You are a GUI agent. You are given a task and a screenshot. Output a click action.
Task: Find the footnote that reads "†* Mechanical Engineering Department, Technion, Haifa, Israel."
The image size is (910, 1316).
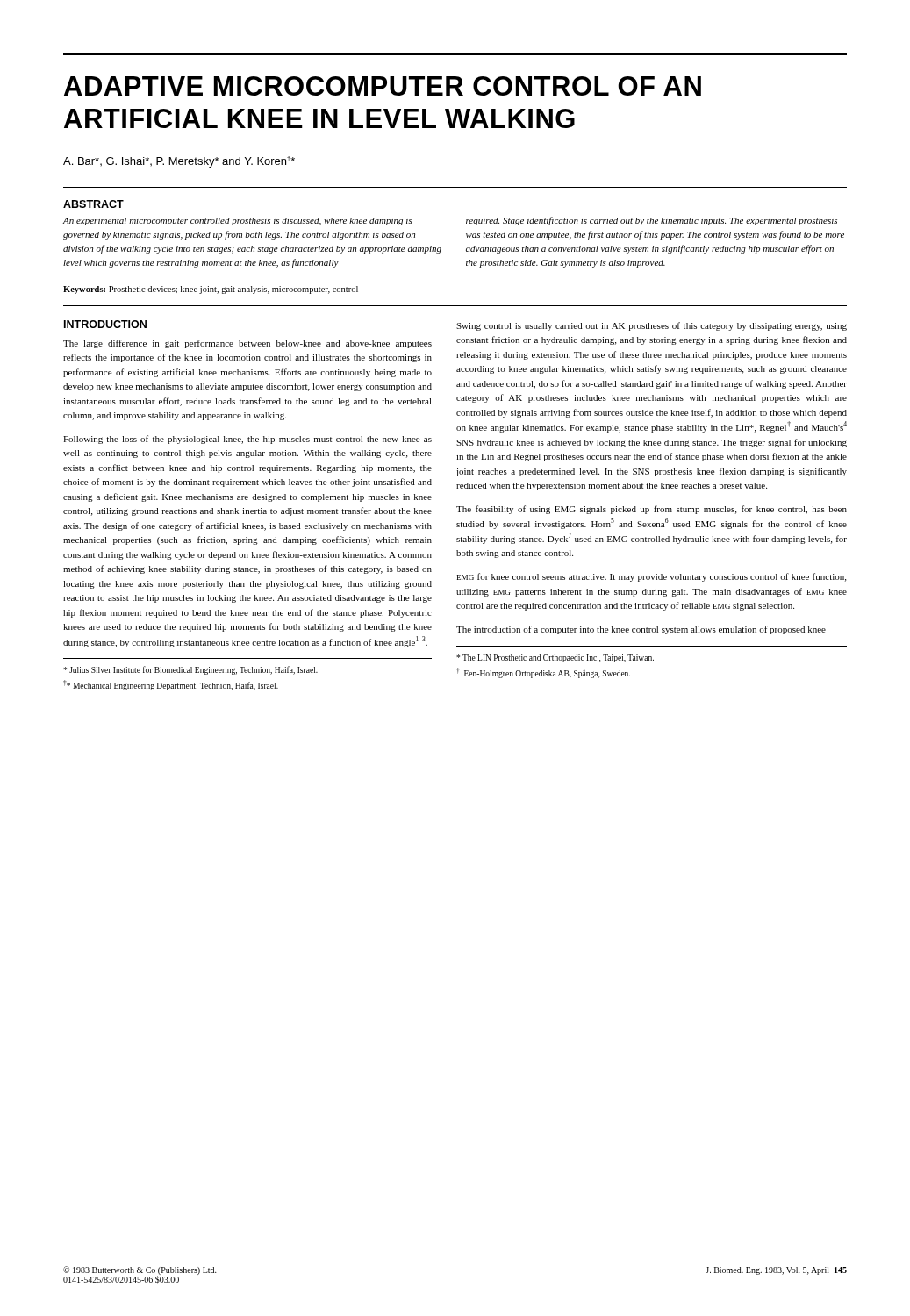[171, 685]
